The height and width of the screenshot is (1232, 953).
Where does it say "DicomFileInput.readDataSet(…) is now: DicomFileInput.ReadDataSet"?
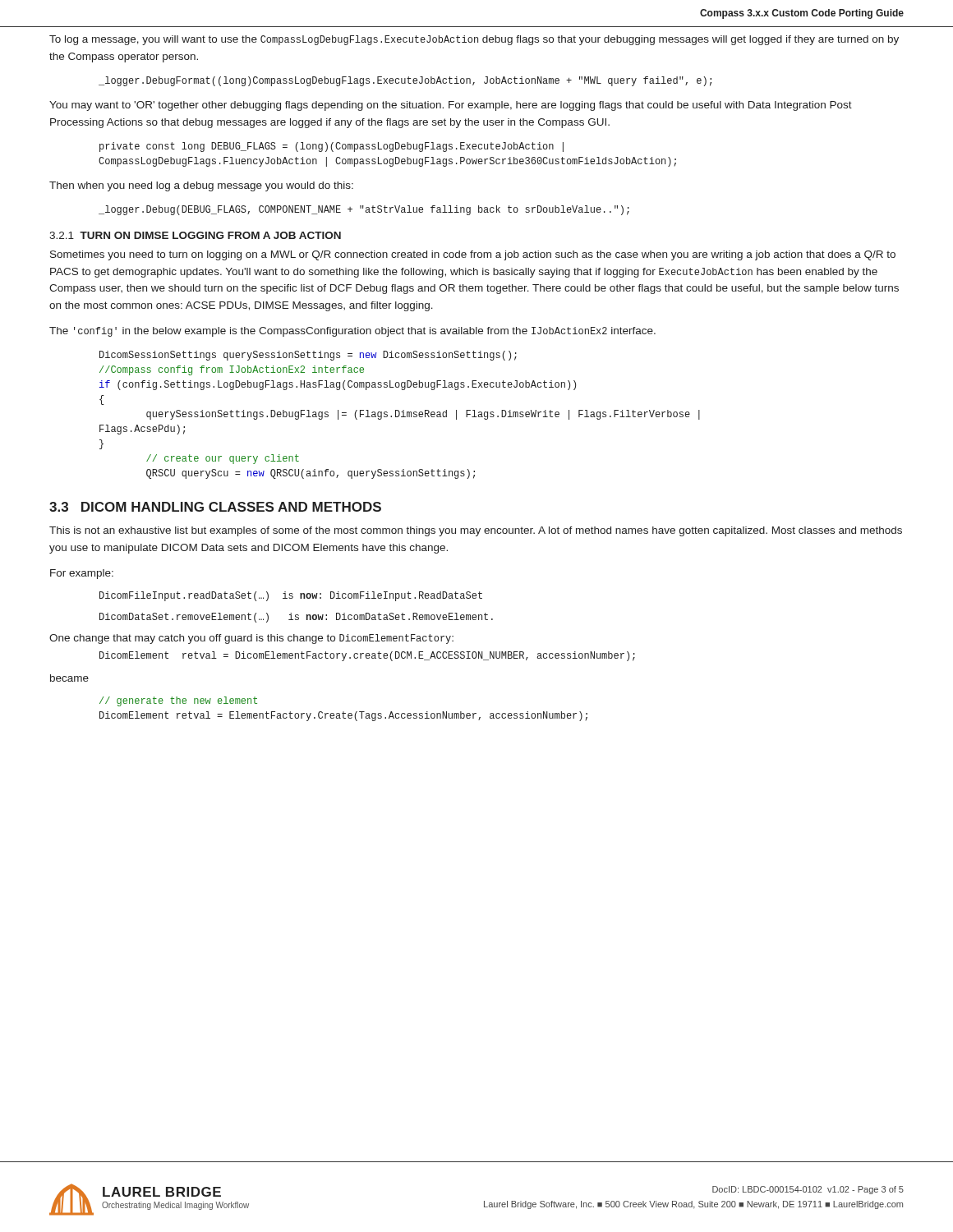291,596
